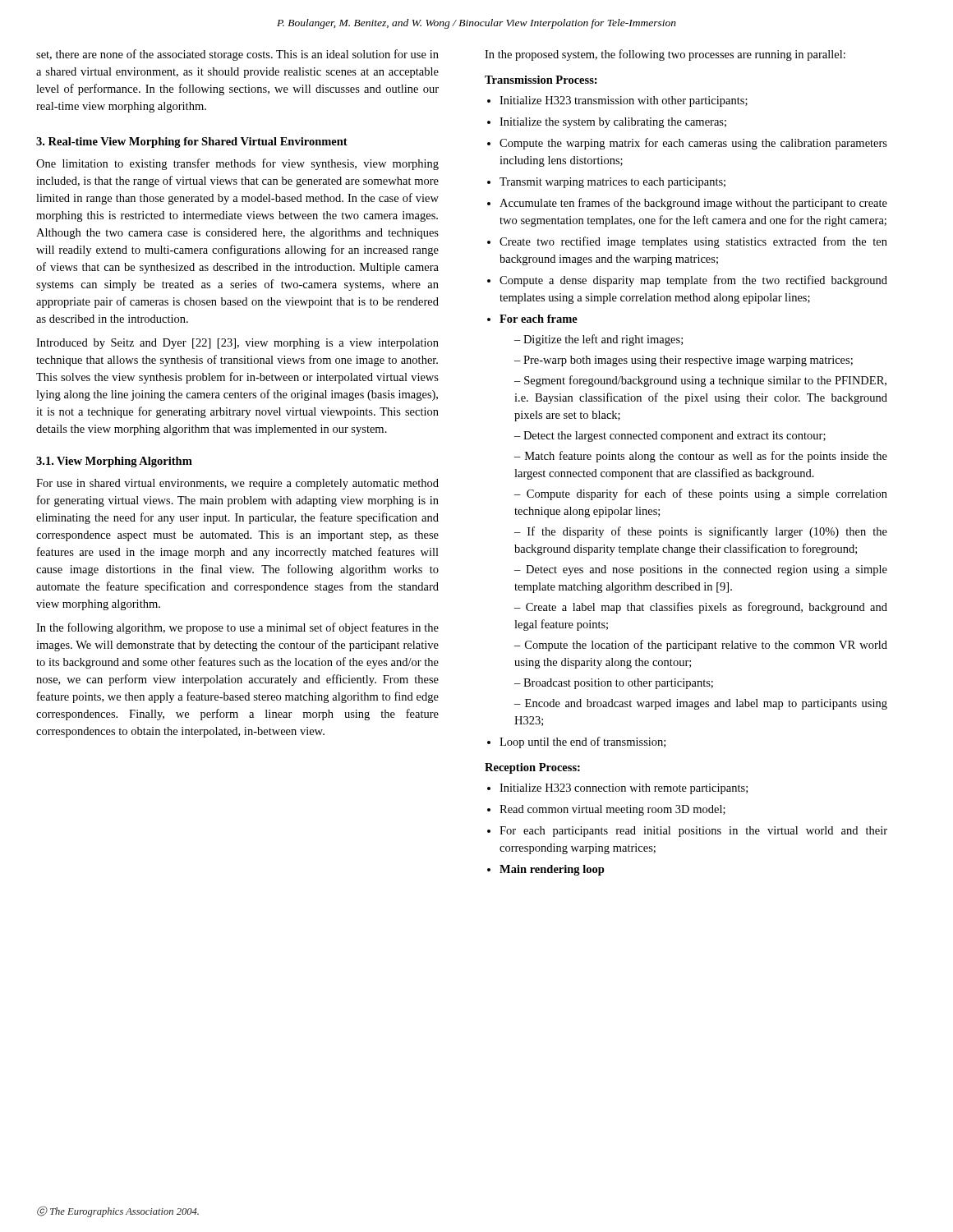Find the list item containing "Initialize H323 transmission with other participants;"
This screenshot has height=1232, width=953.
coord(624,100)
